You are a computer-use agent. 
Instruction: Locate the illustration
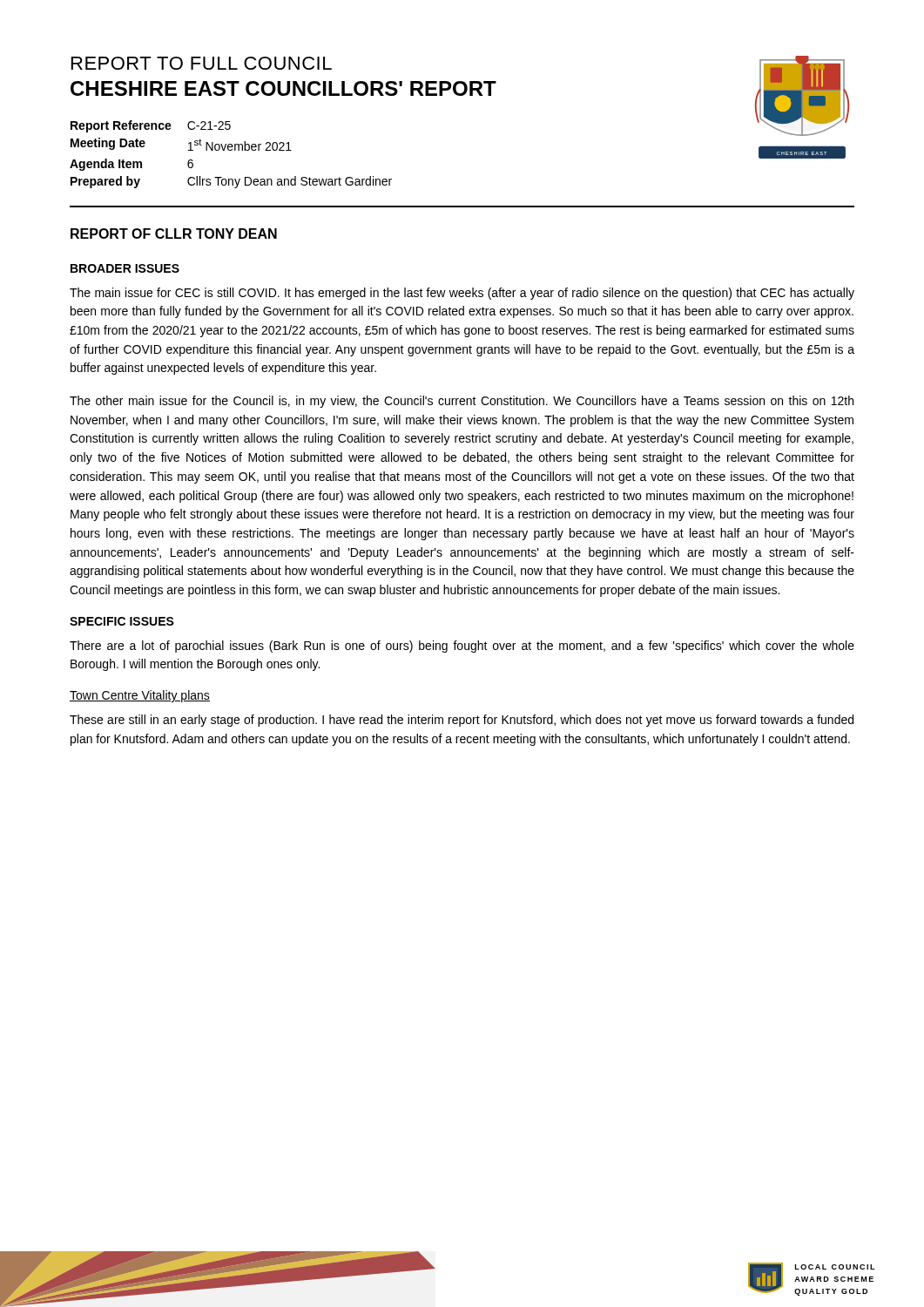(x=802, y=109)
